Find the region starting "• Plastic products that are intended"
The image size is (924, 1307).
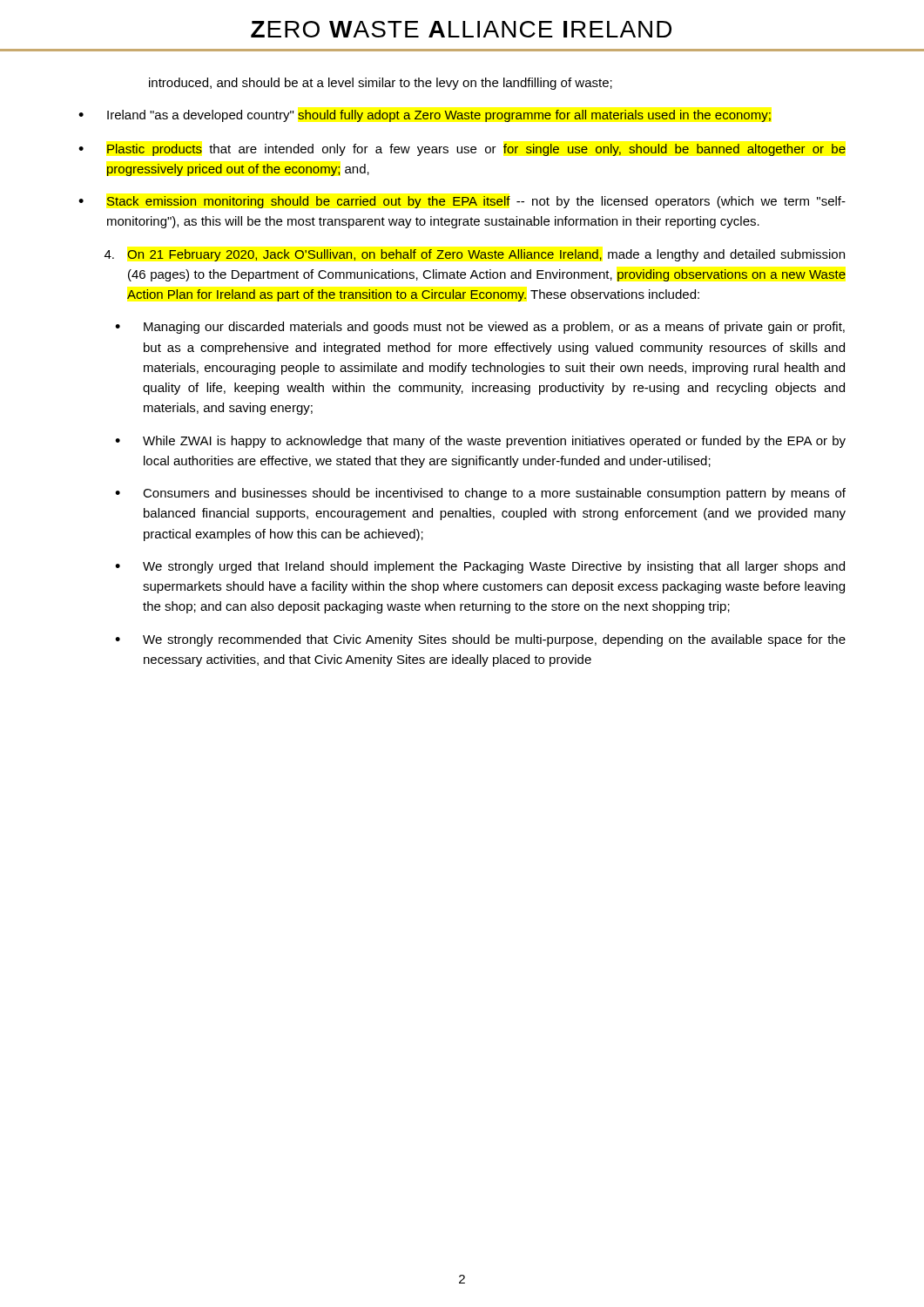[x=462, y=159]
